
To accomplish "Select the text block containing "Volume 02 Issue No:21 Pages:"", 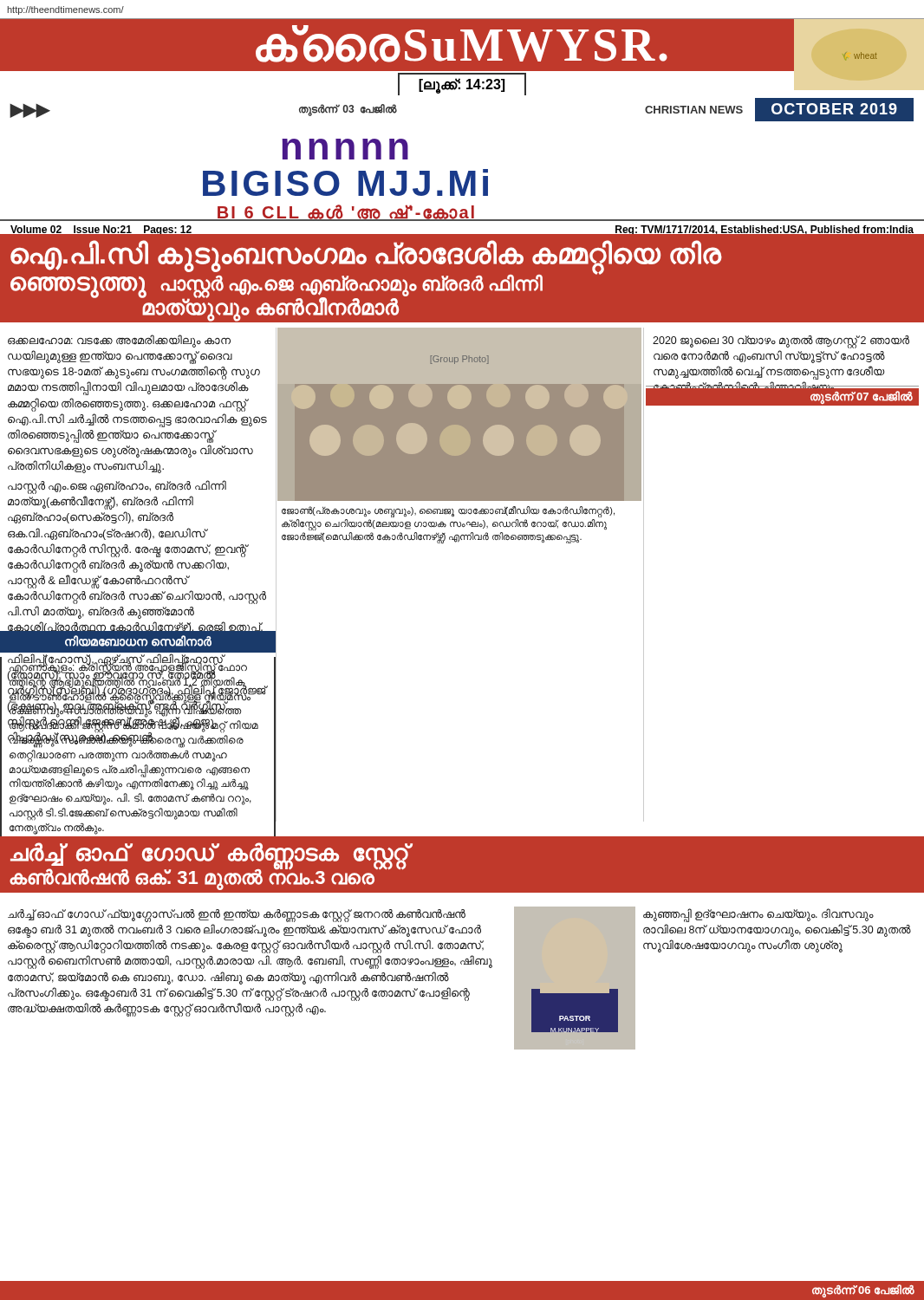I will coord(462,230).
